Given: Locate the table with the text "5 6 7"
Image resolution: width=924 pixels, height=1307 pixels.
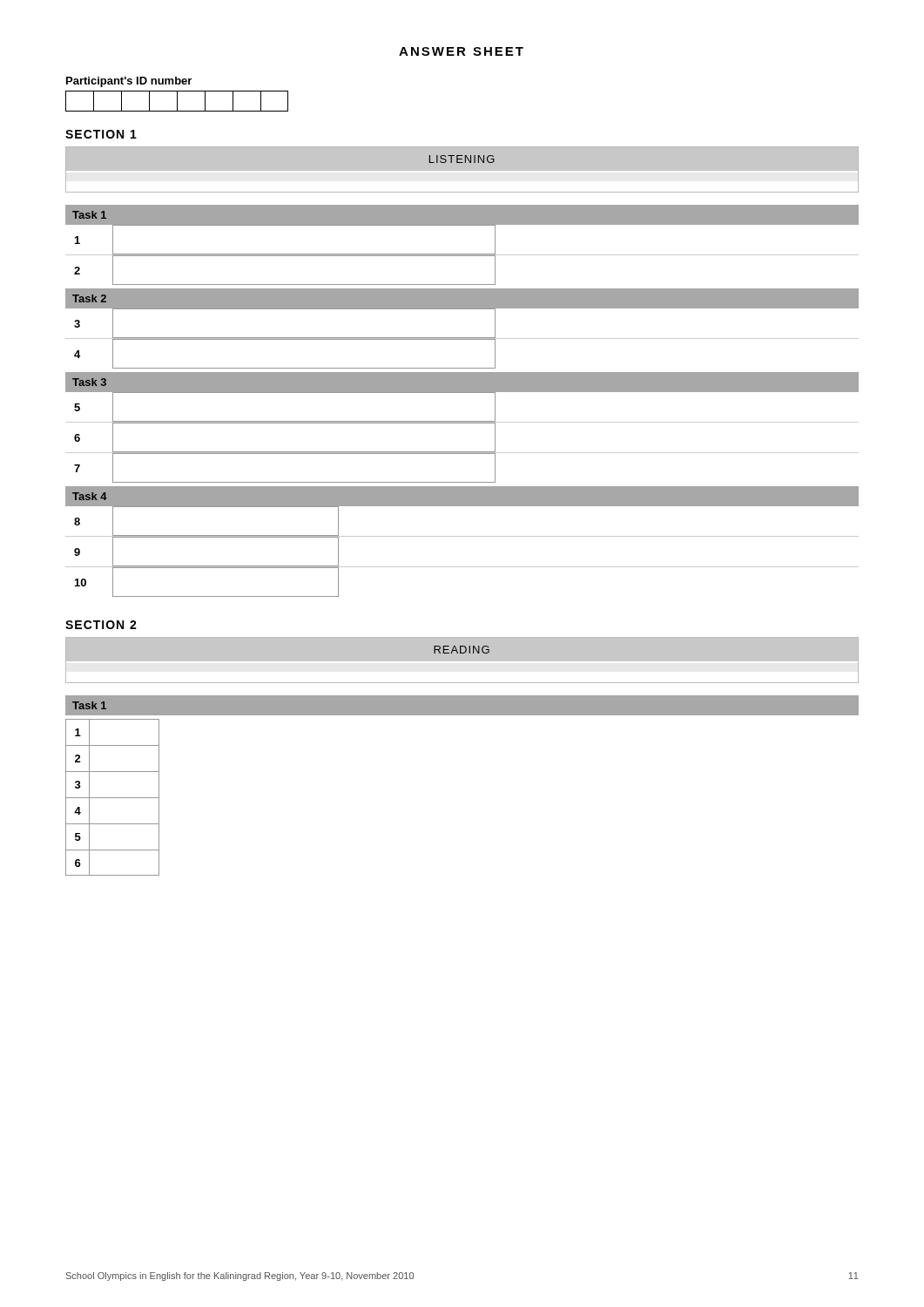Looking at the screenshot, I should pos(462,437).
